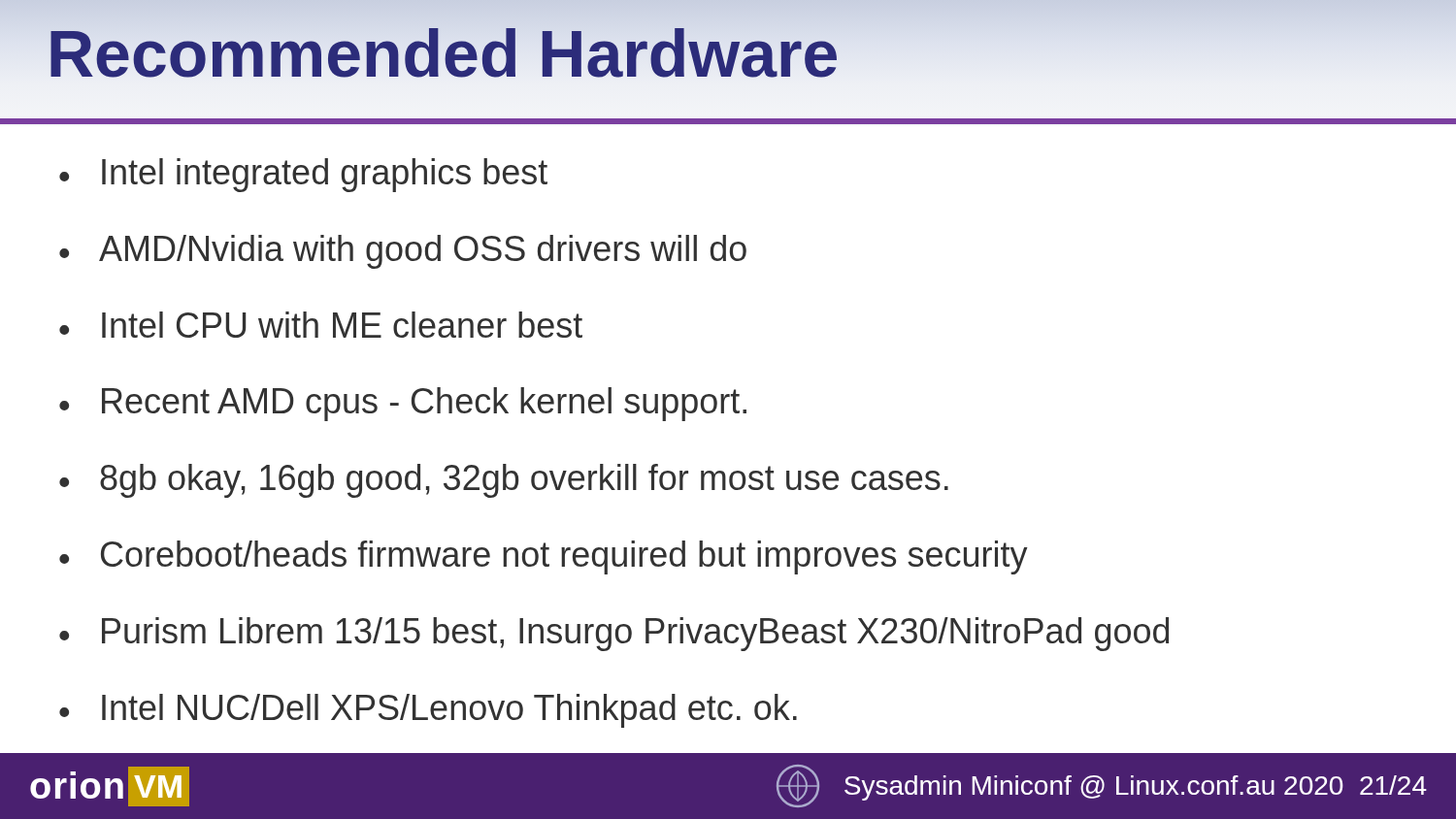Click where it says "• https://www.qubes-os.org/hcl/"
The height and width of the screenshot is (819, 1456).
click(111, 785)
